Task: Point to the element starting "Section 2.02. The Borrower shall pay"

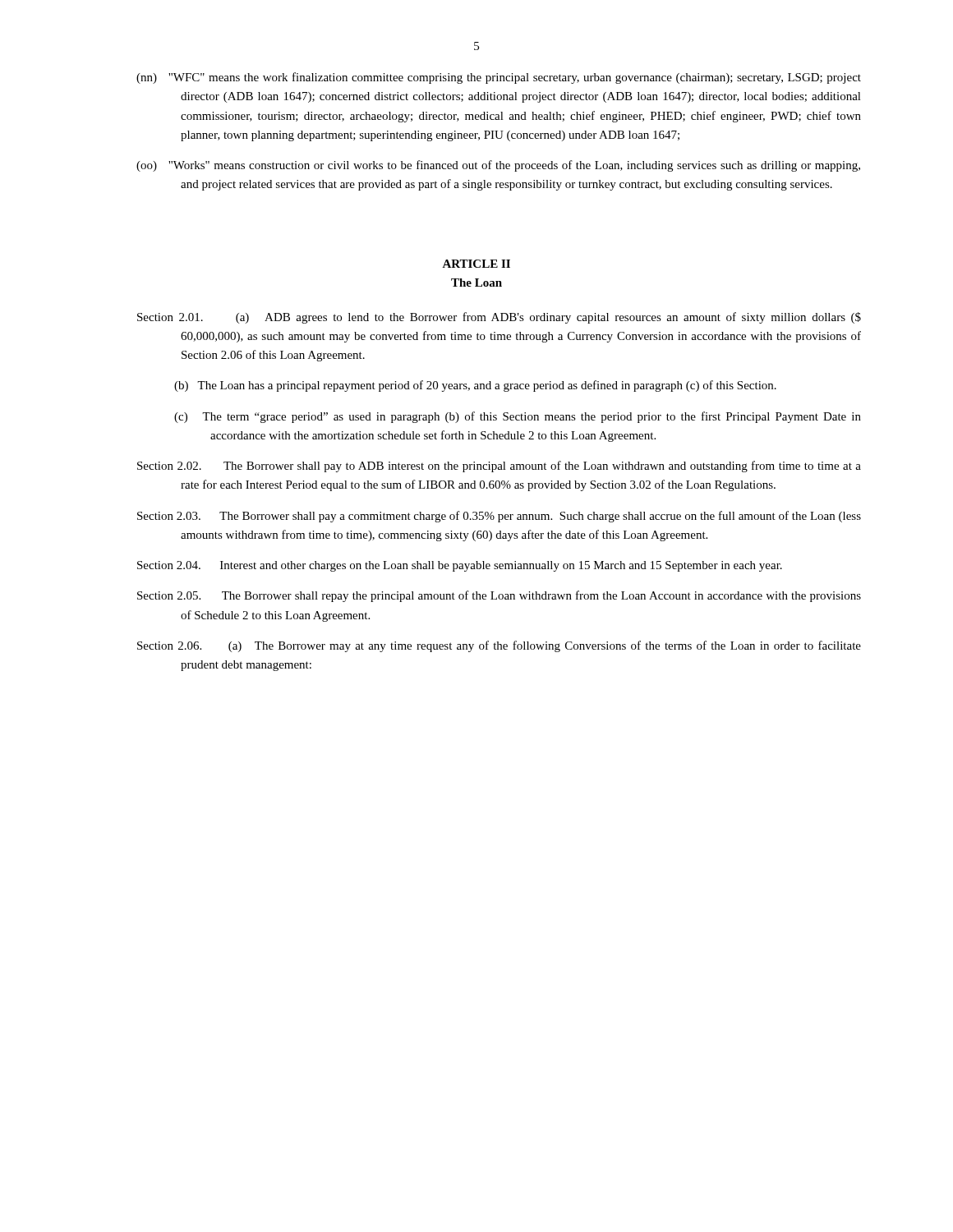Action: coord(499,475)
